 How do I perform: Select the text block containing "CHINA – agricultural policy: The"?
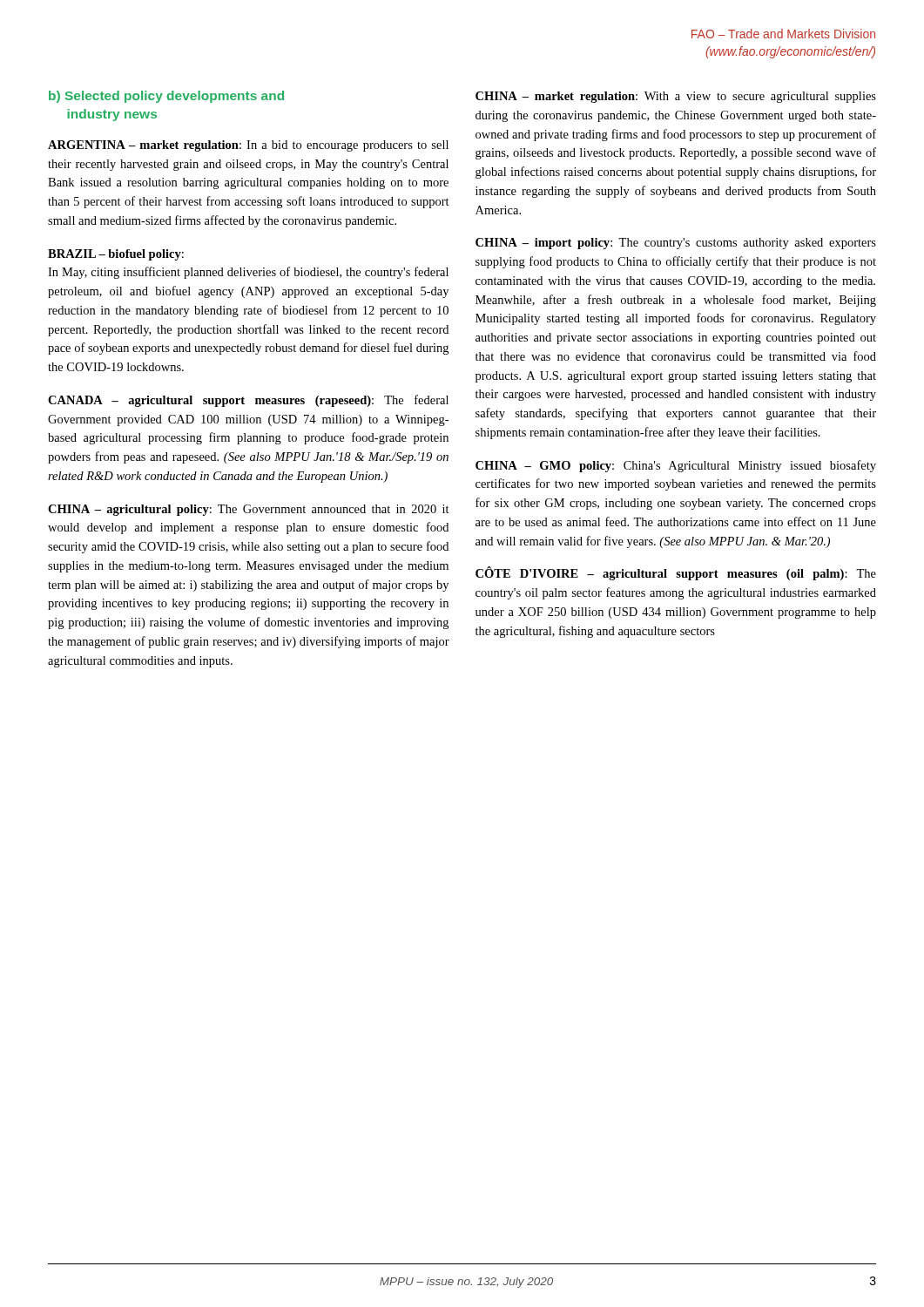point(248,584)
